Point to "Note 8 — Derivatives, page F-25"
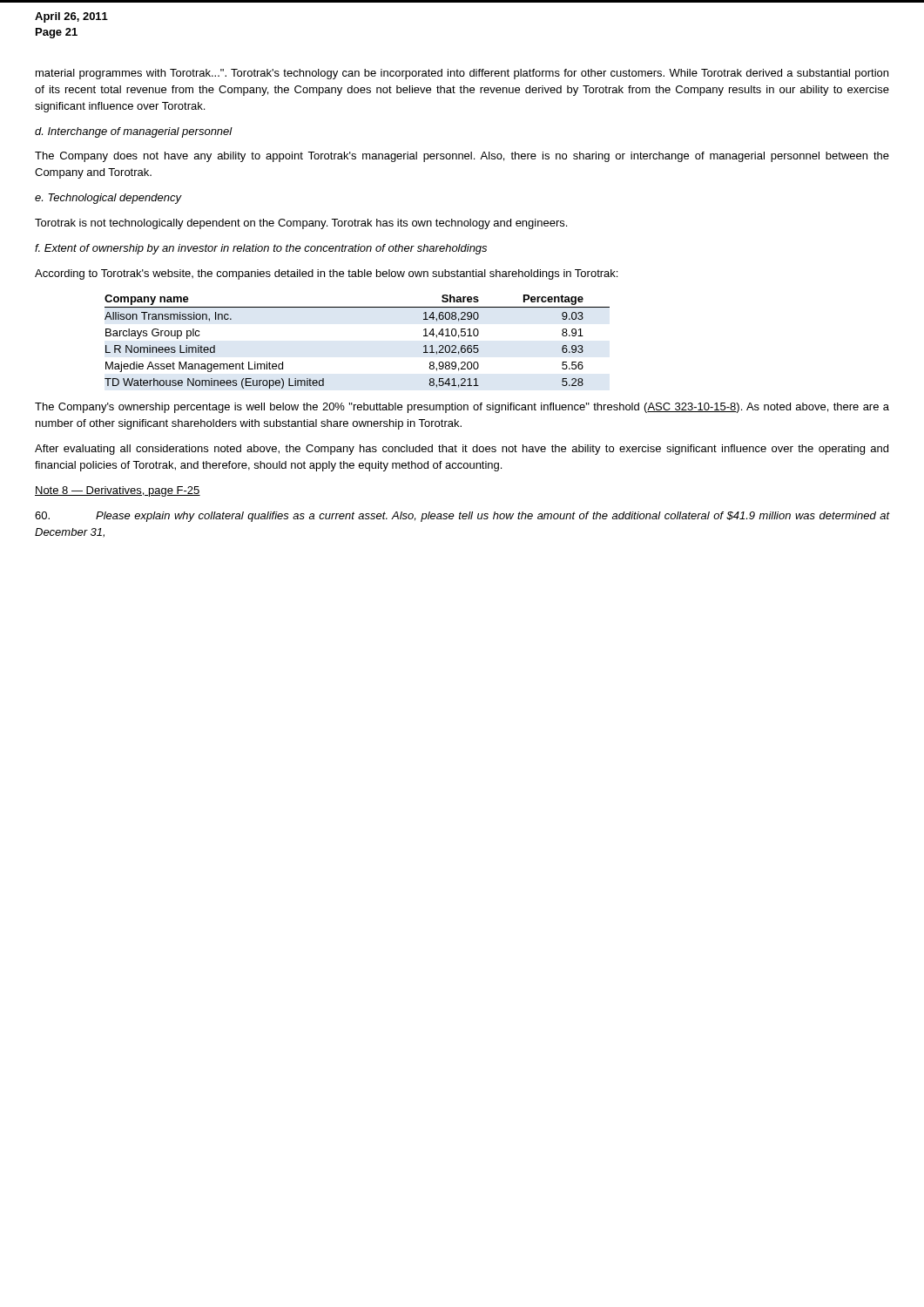Screen dimensions: 1307x924 (118, 491)
